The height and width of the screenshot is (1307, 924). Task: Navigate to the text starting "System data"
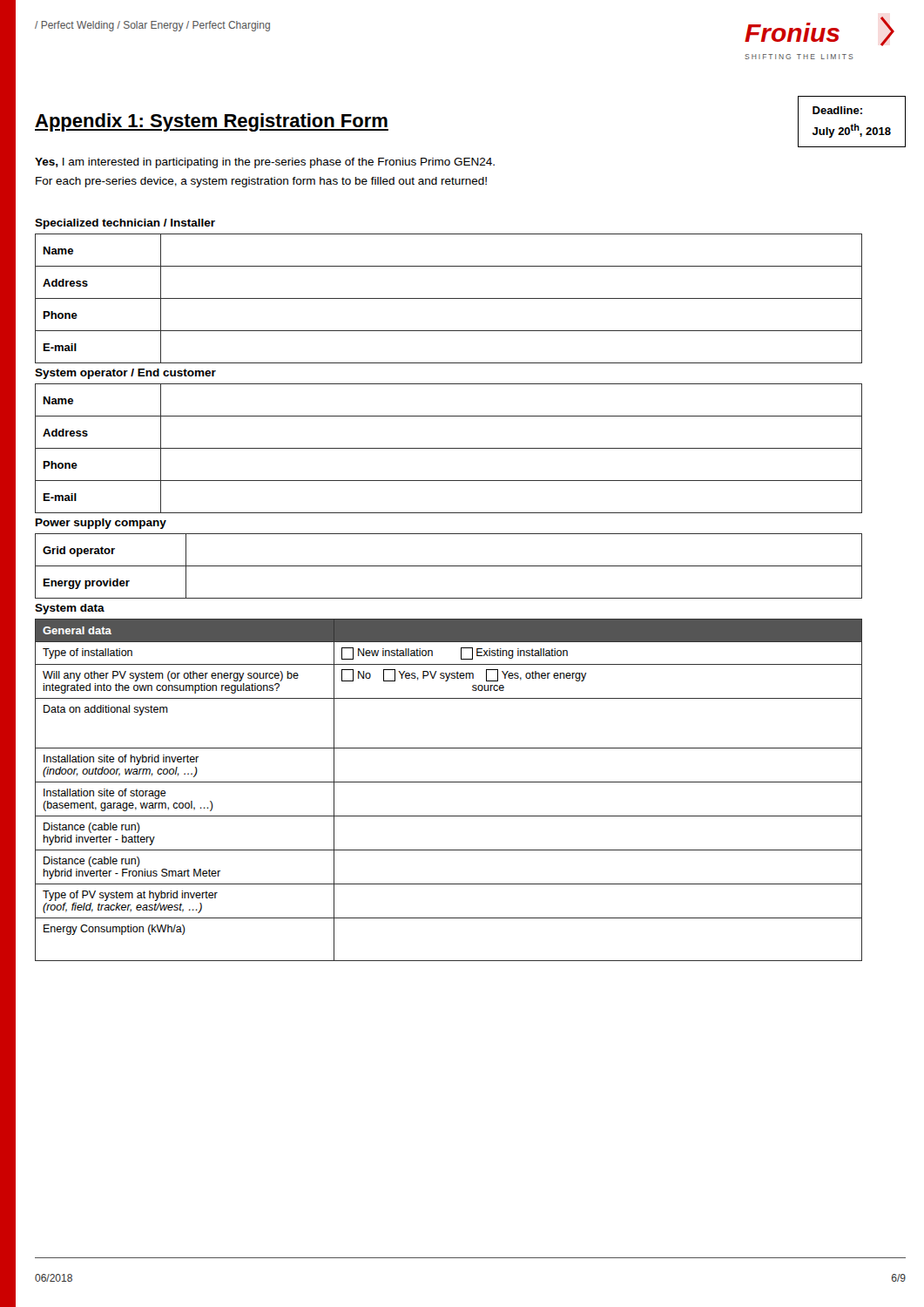tap(69, 608)
